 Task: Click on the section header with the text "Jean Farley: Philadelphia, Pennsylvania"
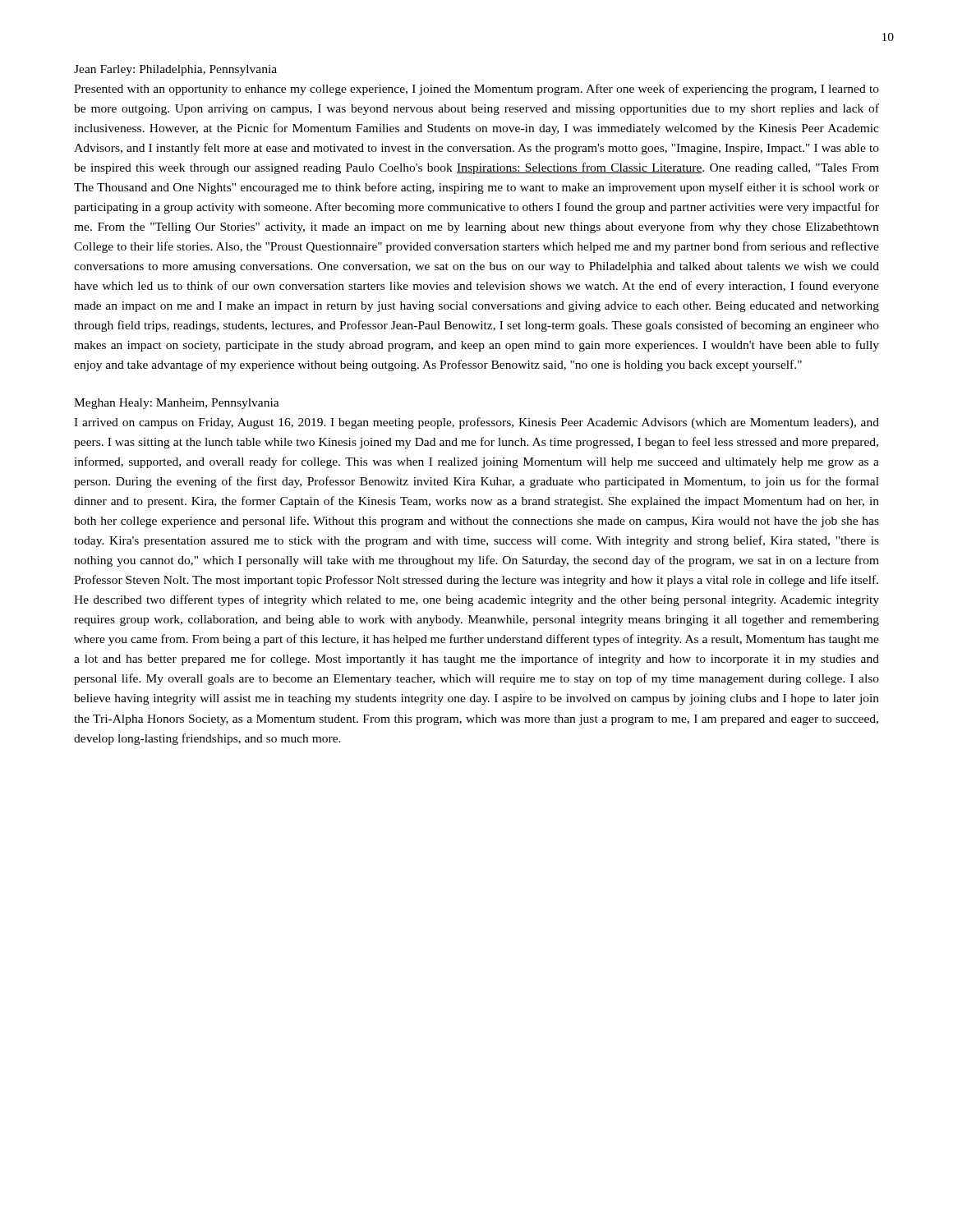pyautogui.click(x=175, y=69)
